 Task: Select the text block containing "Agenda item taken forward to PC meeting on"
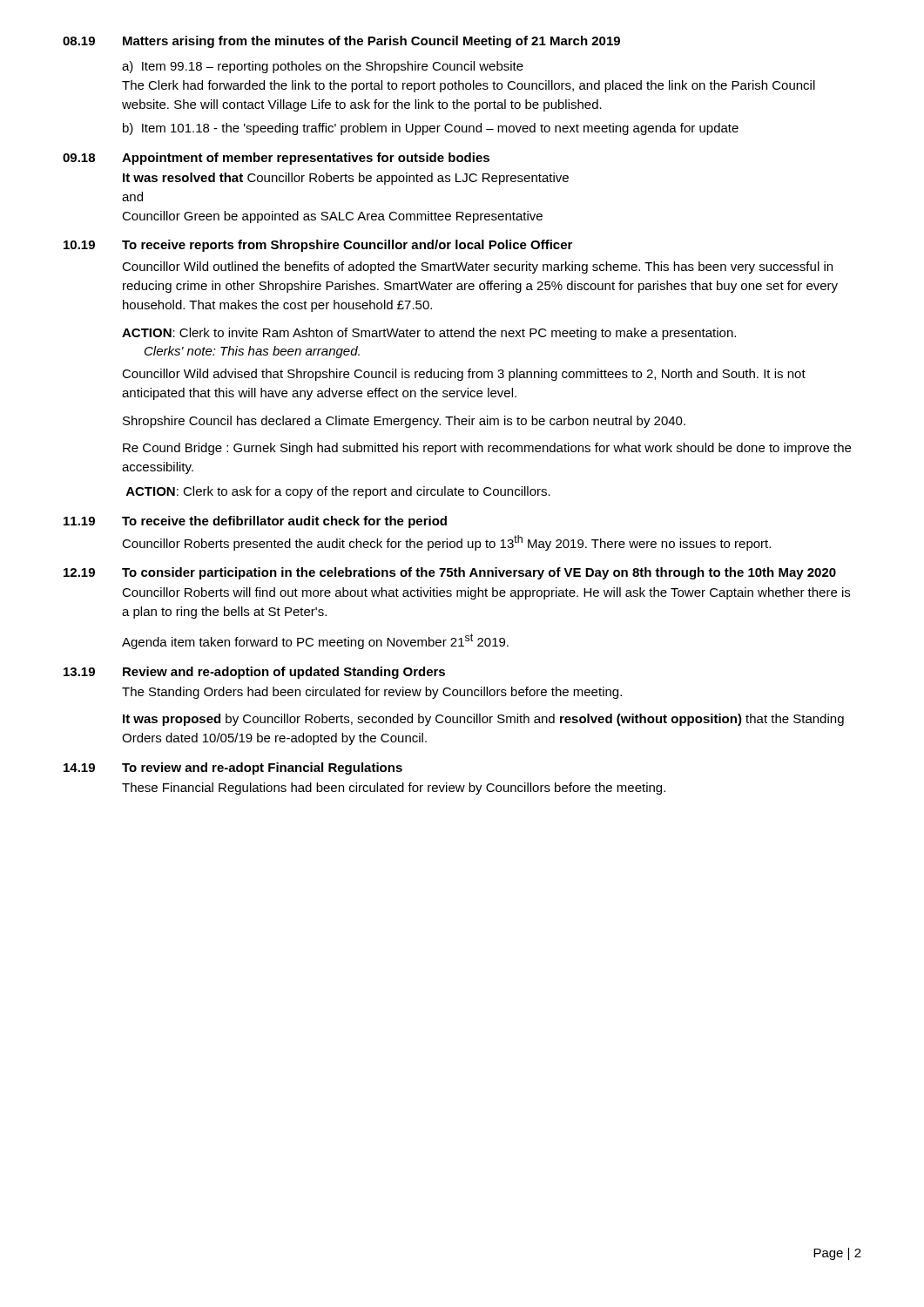pyautogui.click(x=316, y=640)
